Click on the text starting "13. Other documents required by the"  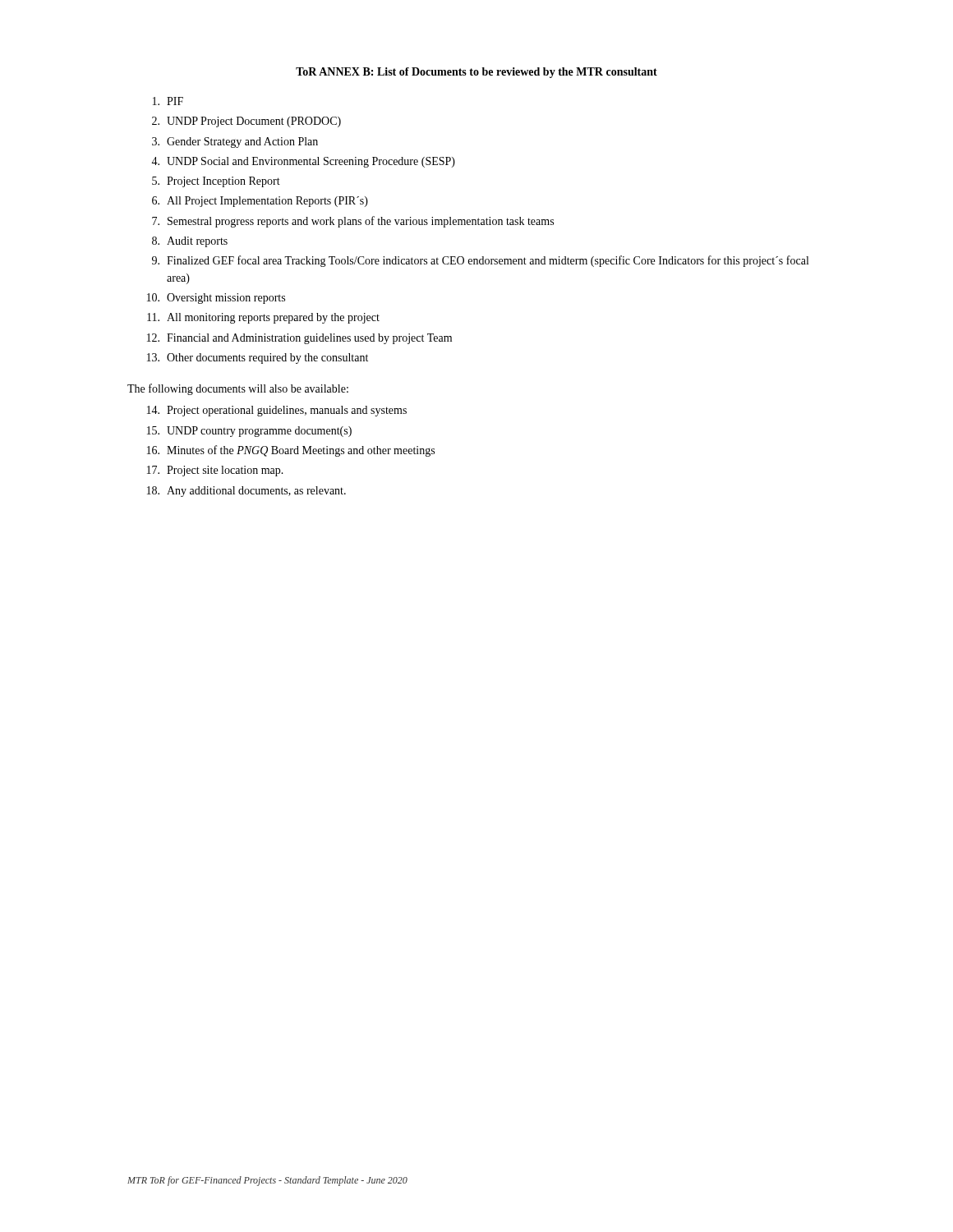click(258, 359)
